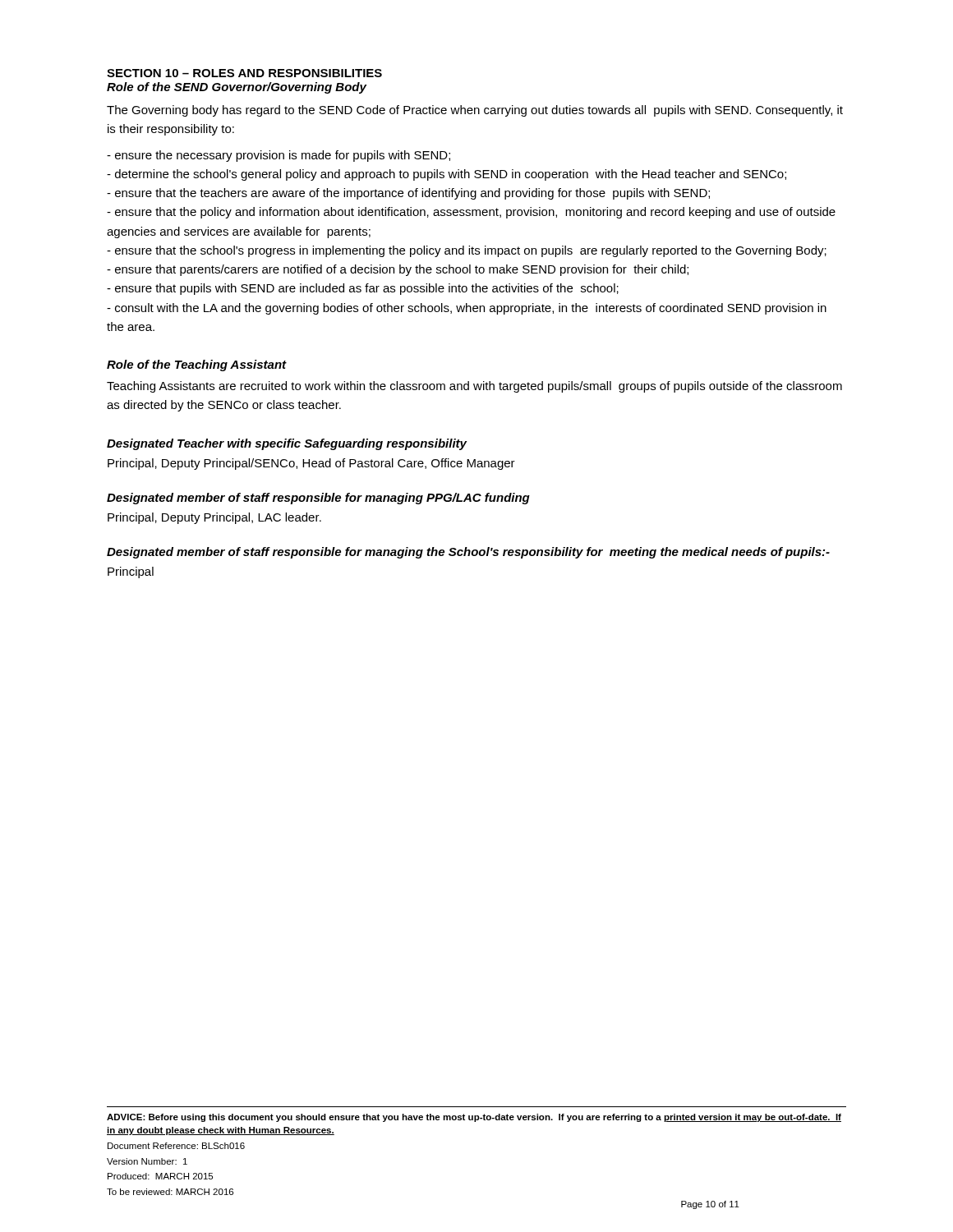Select the region starting "ADVICE: Before using this document you should ensure"
953x1232 pixels.
pyautogui.click(x=474, y=1124)
